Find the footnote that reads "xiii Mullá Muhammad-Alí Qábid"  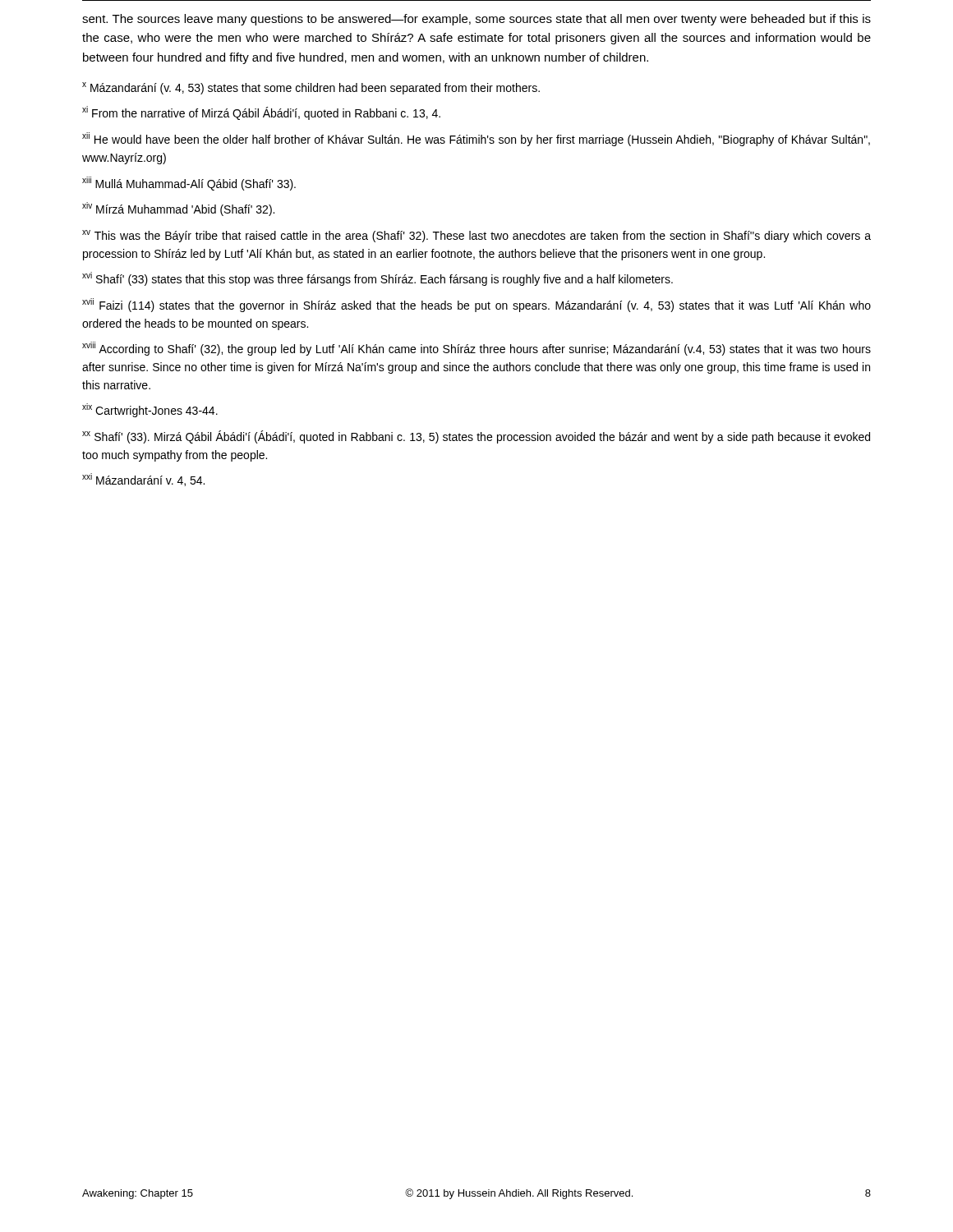click(189, 183)
